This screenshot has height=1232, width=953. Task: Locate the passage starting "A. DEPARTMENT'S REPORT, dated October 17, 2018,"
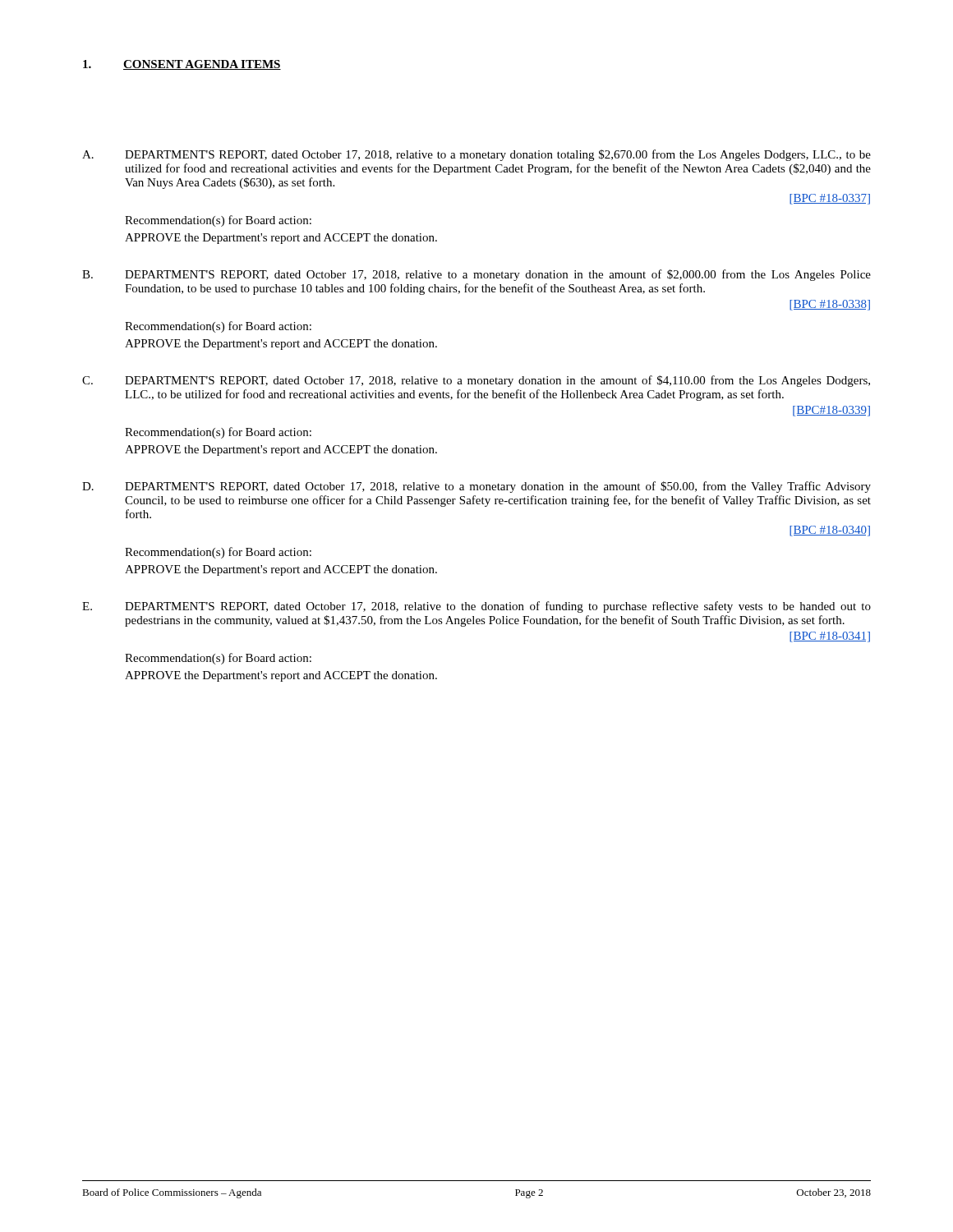(x=476, y=155)
